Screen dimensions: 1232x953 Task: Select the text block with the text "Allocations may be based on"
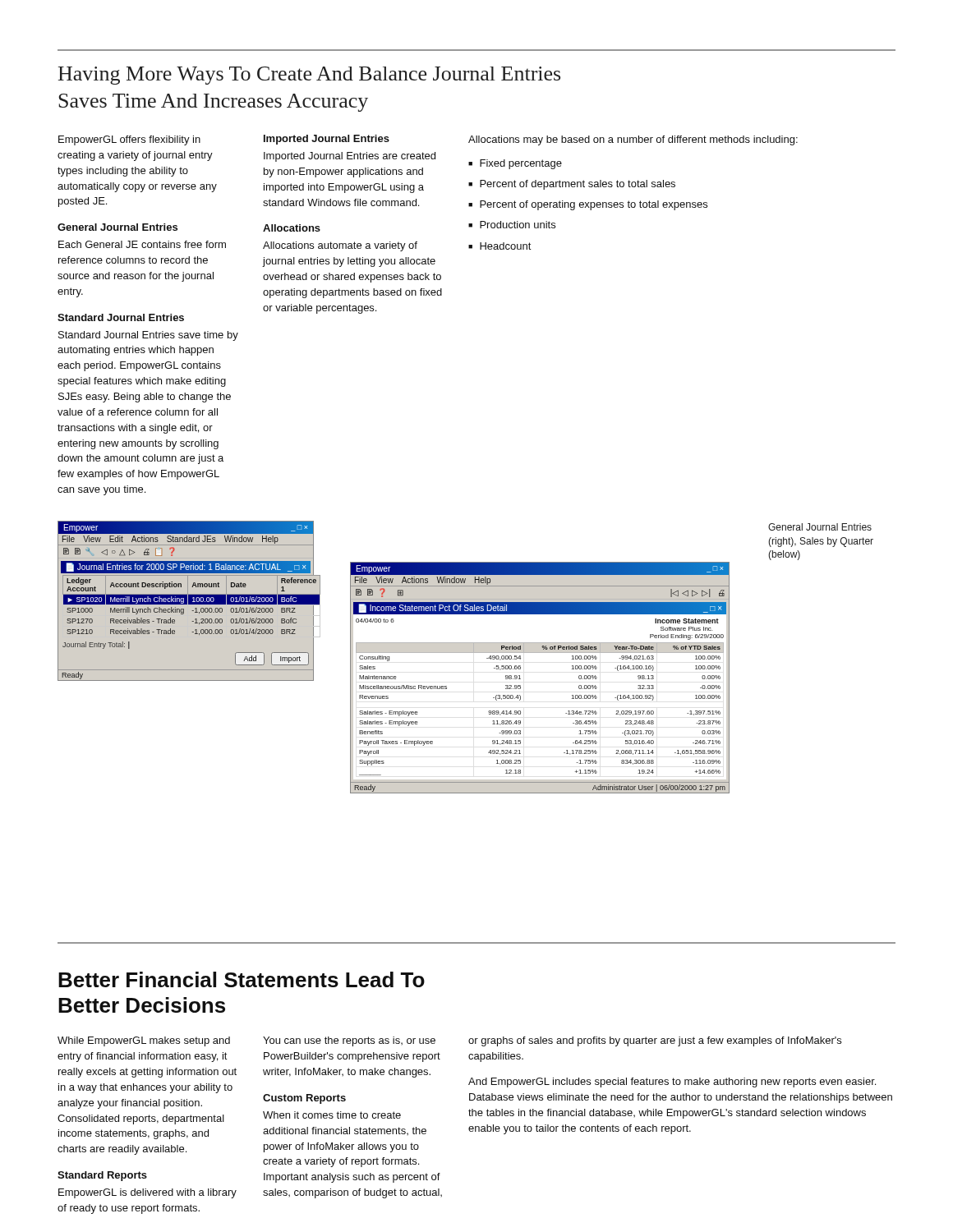[x=682, y=140]
